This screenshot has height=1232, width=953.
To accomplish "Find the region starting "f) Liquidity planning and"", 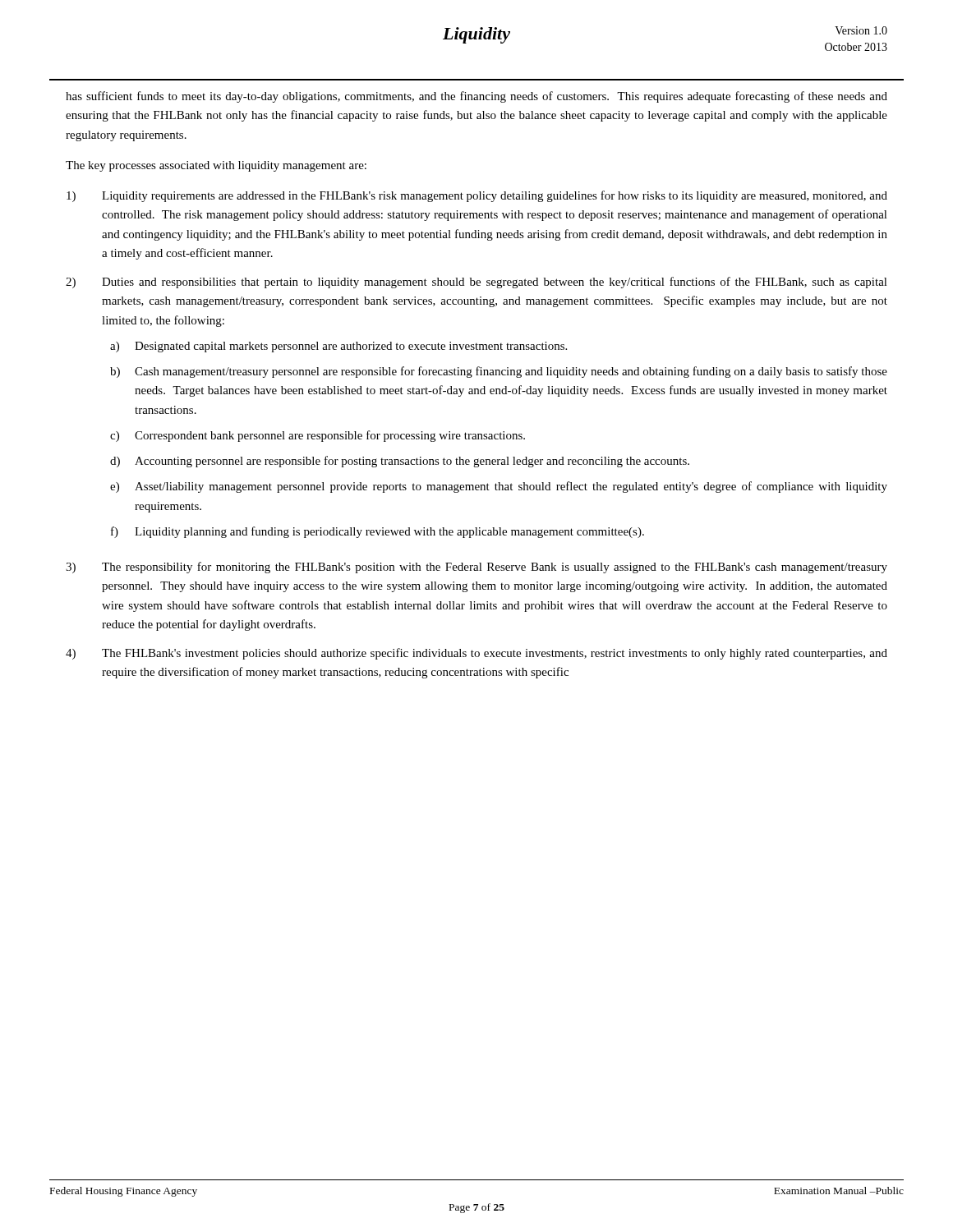I will pyautogui.click(x=499, y=532).
